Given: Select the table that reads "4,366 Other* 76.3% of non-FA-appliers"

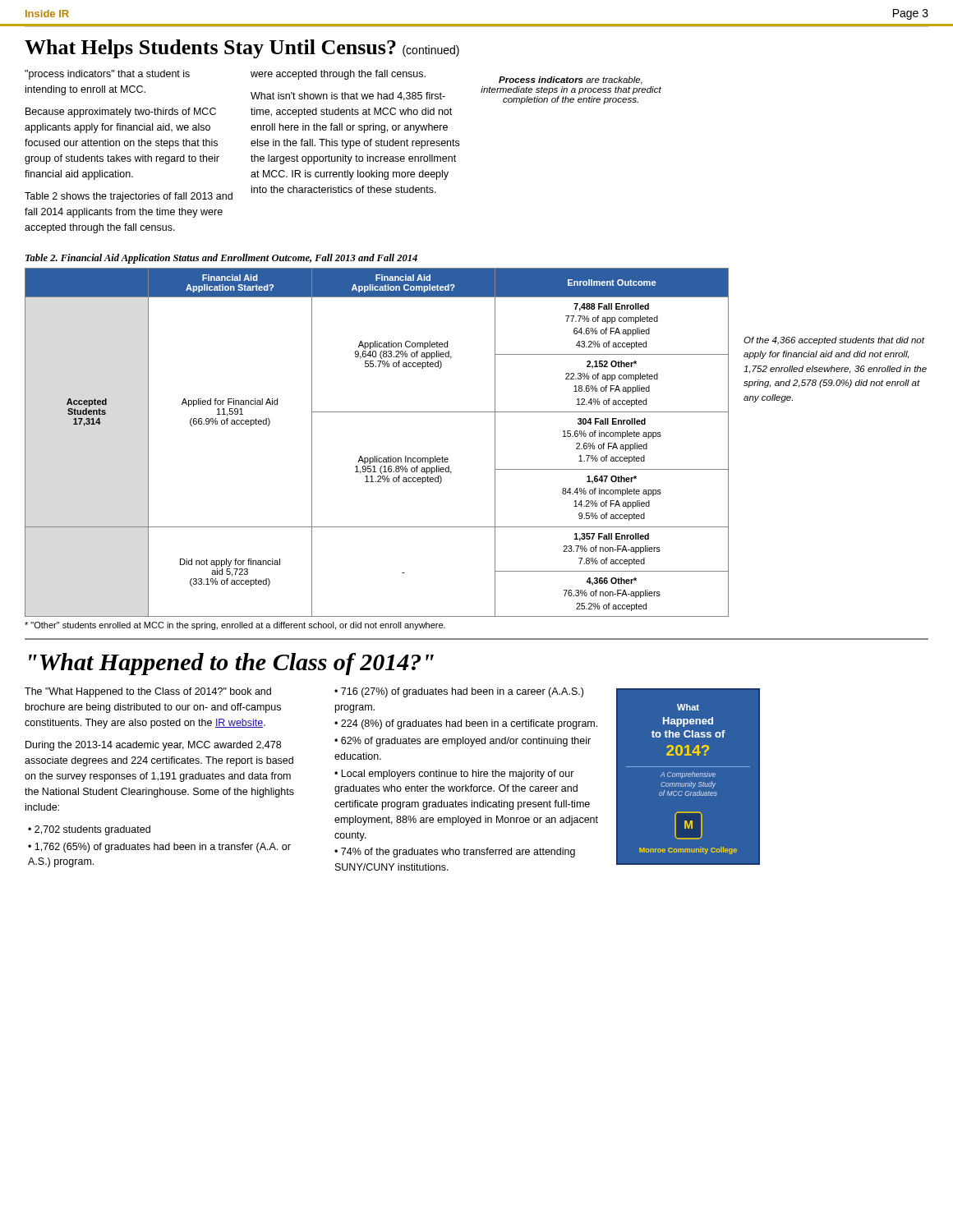Looking at the screenshot, I should pyautogui.click(x=377, y=442).
